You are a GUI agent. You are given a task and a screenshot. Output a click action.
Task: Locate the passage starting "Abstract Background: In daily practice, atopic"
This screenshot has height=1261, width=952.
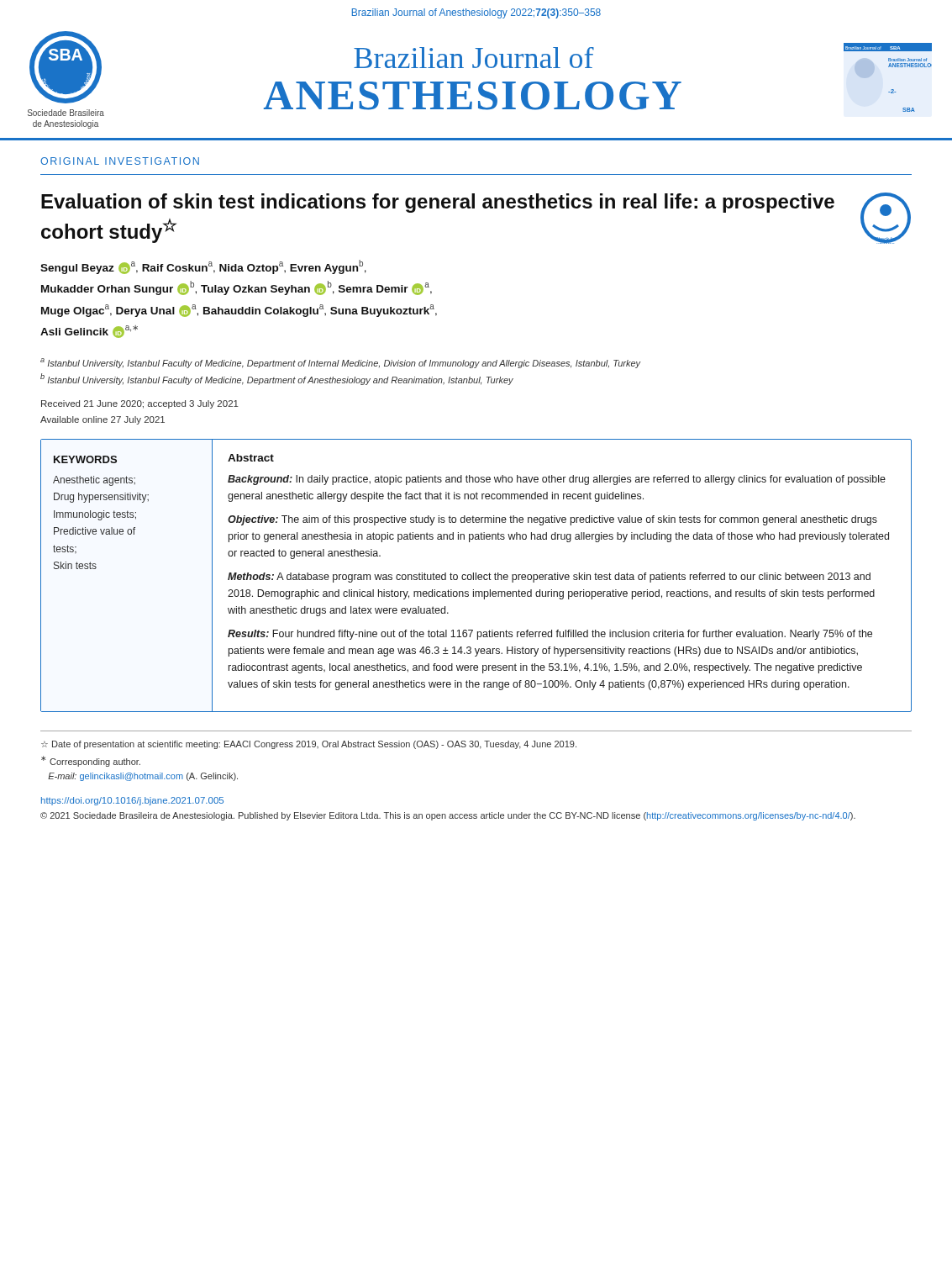point(562,572)
